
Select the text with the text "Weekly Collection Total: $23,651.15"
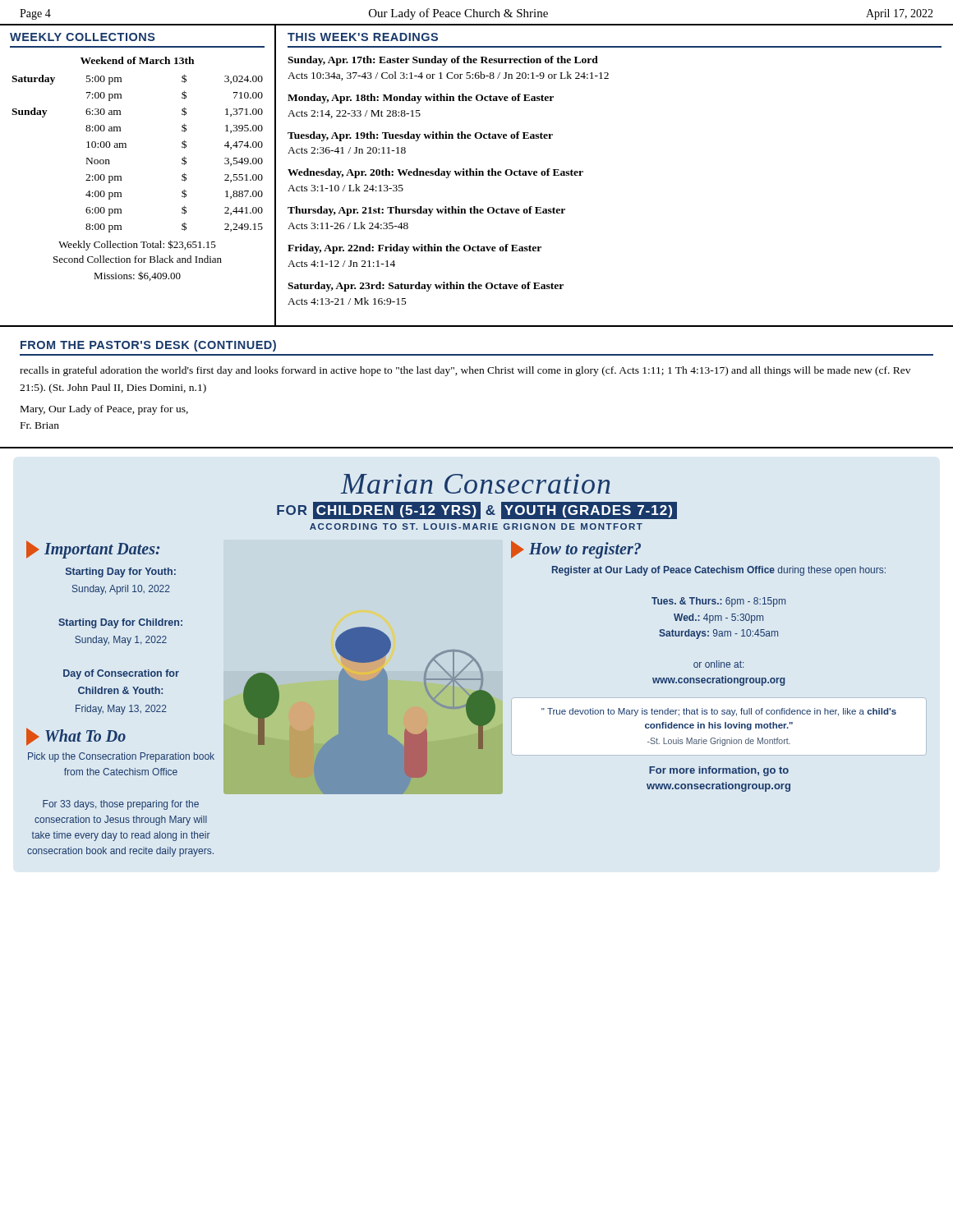tap(137, 244)
